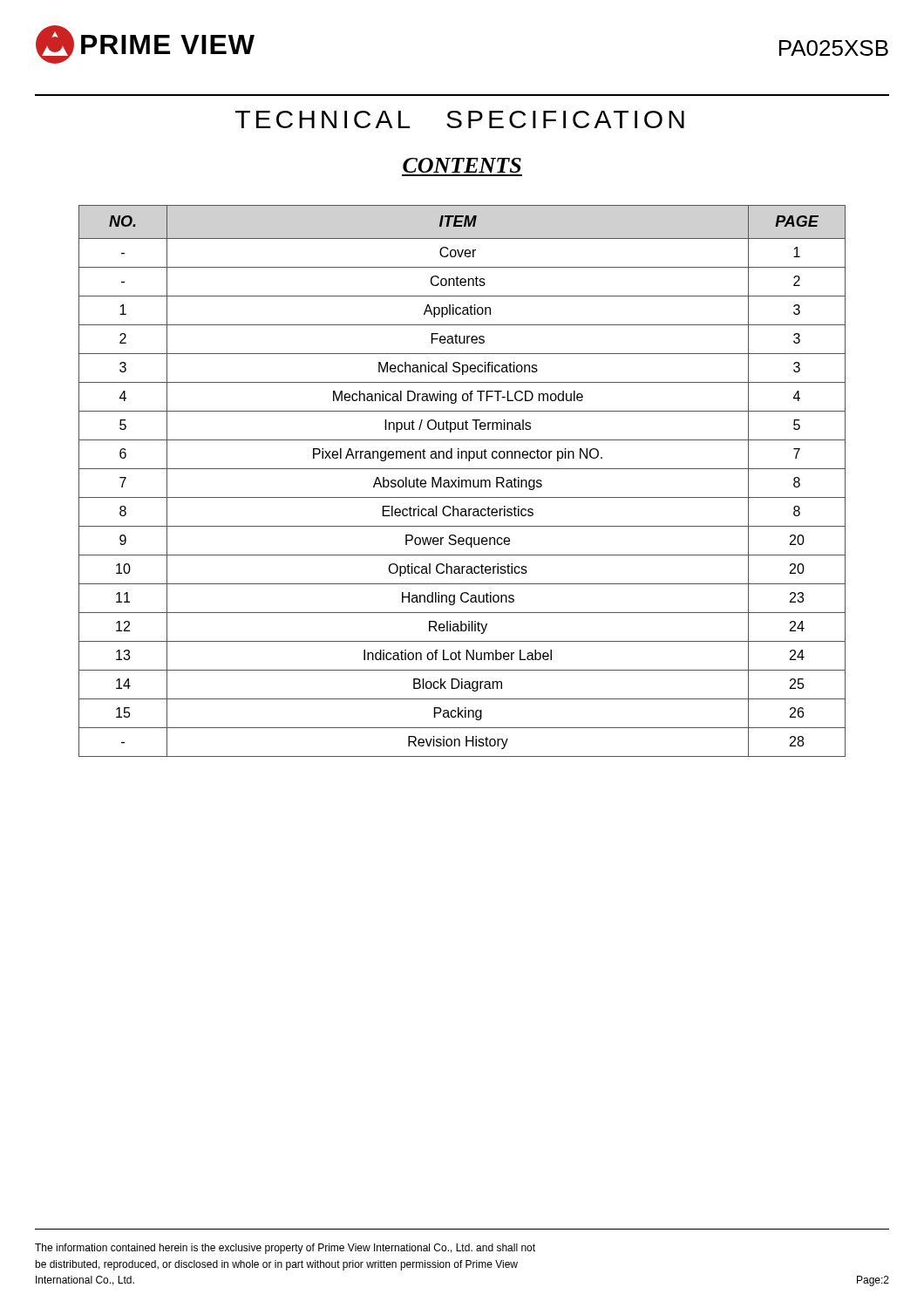Locate the table
The height and width of the screenshot is (1308, 924).
(462, 481)
